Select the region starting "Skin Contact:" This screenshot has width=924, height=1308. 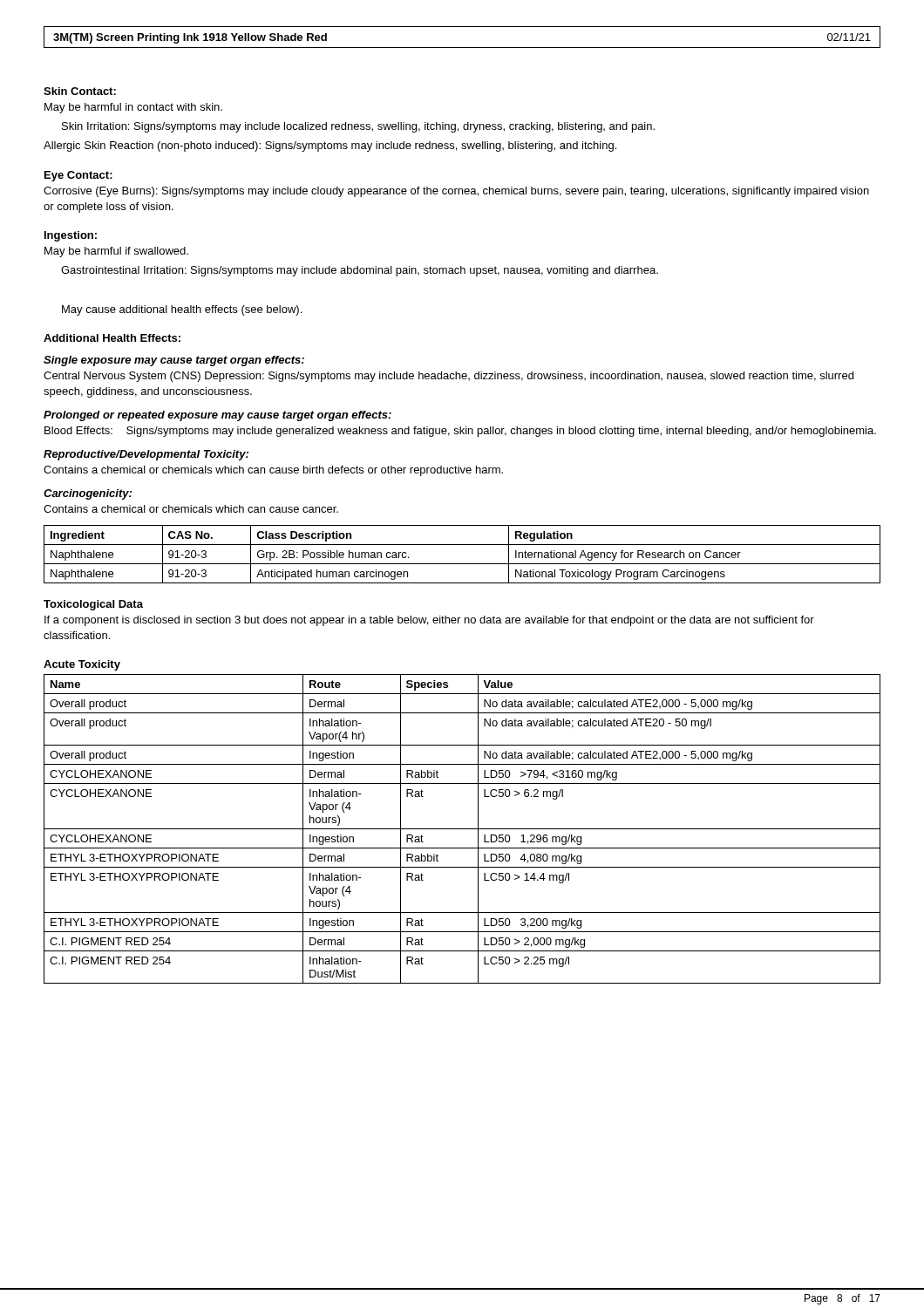[80, 91]
